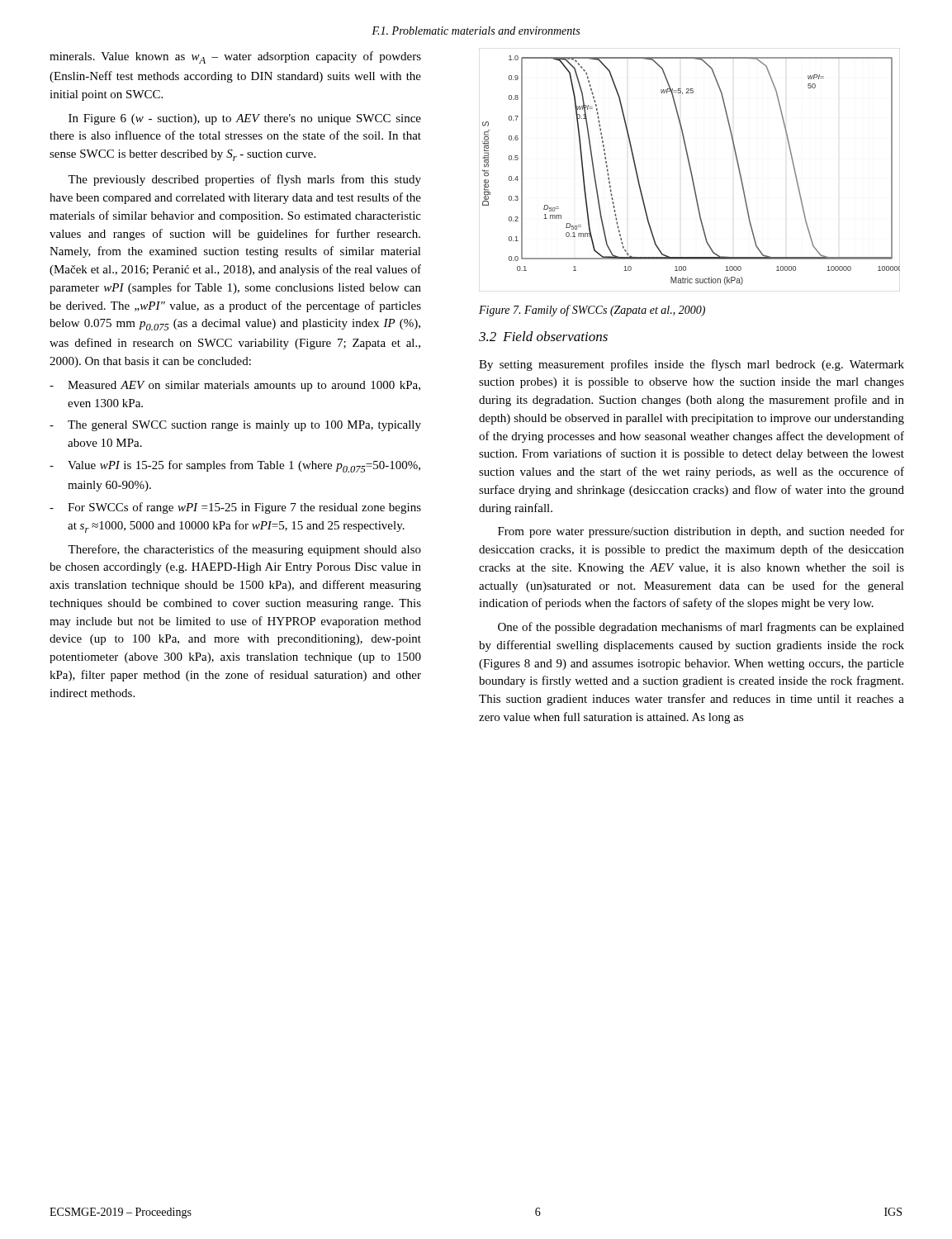The image size is (952, 1239).
Task: Click on the list item containing "- Measured AEV on"
Action: click(x=235, y=394)
